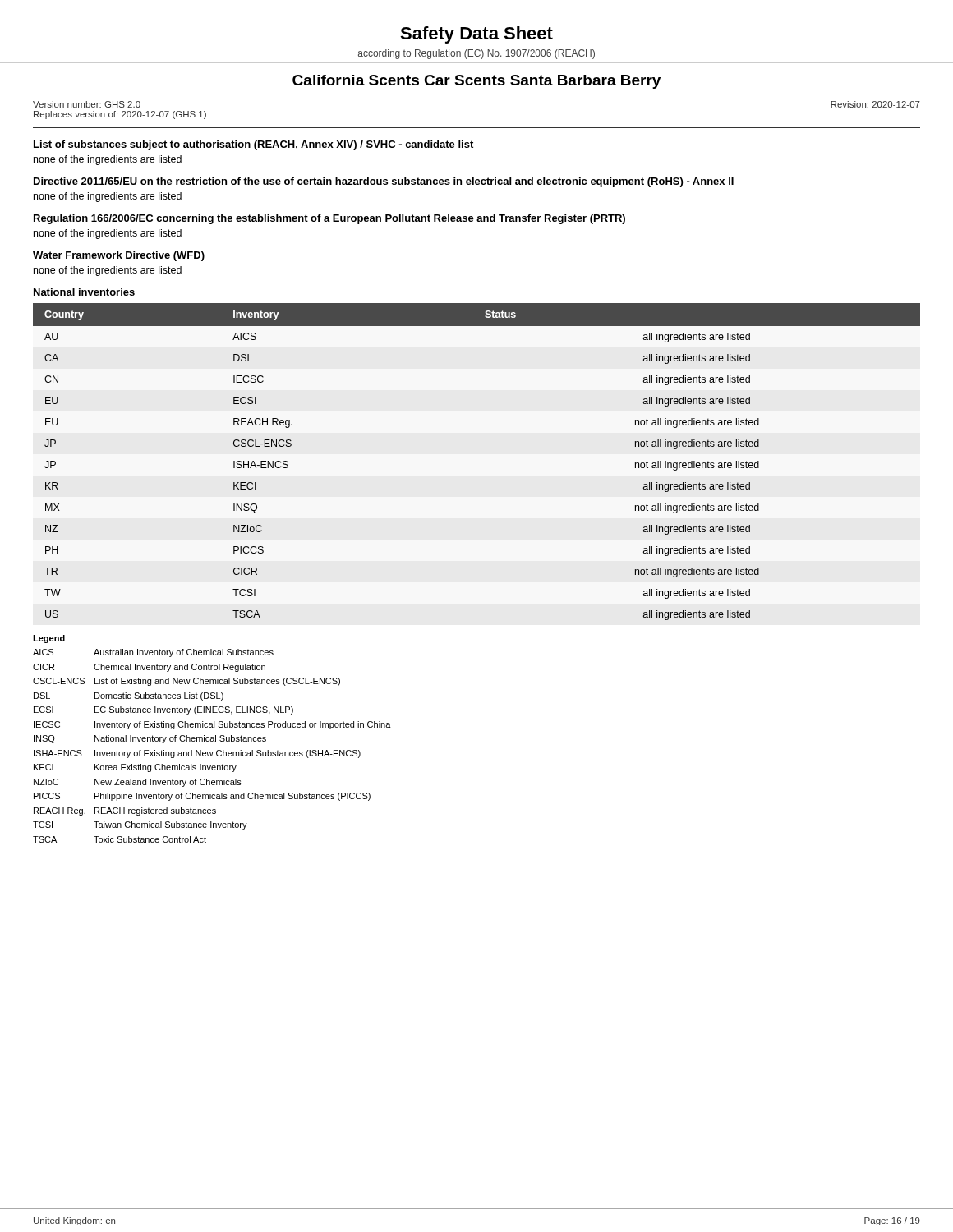Point to the region starting "Version number: GHS 2.0Replaces version of: 2020-12-07"
The width and height of the screenshot is (953, 1232).
(120, 109)
